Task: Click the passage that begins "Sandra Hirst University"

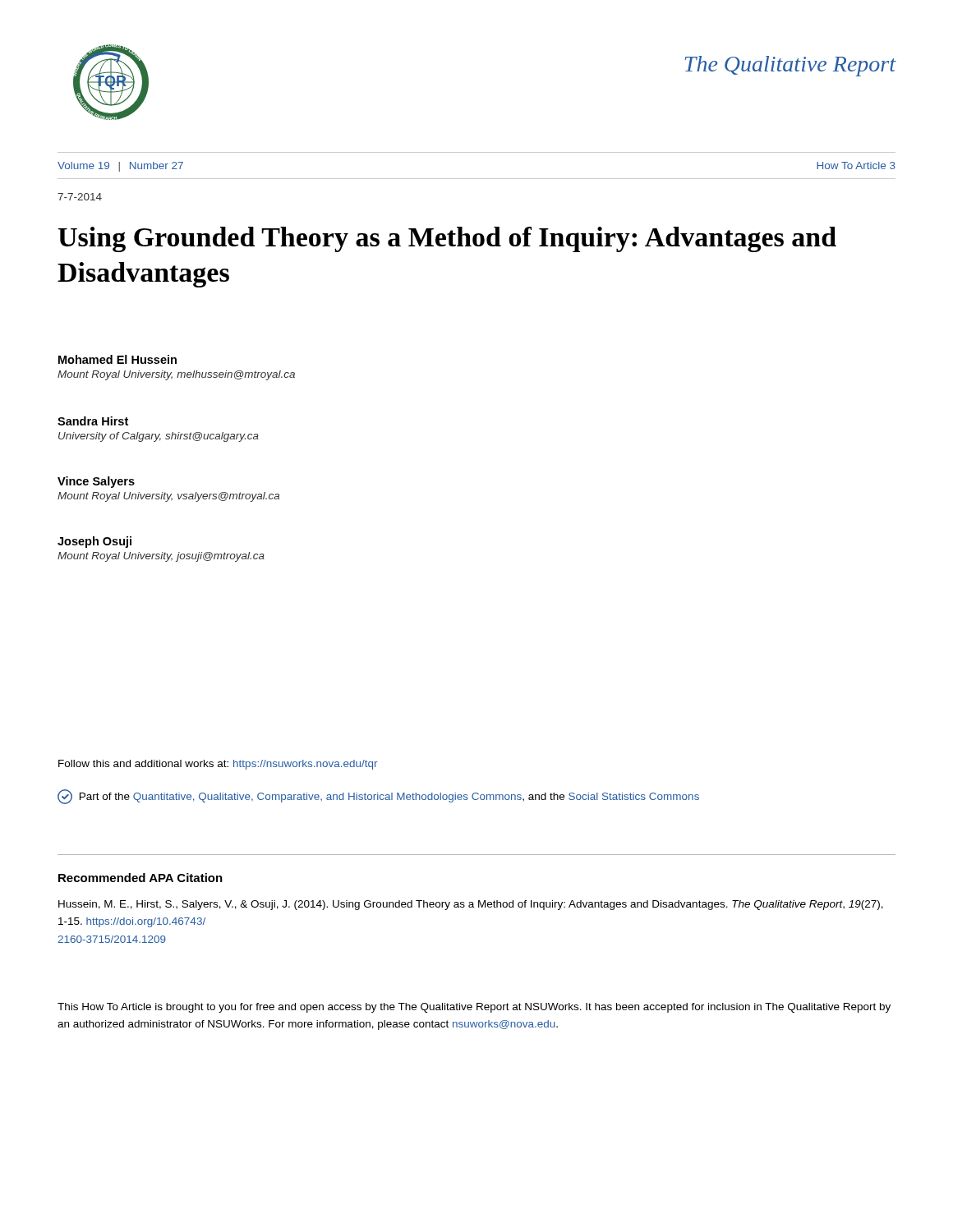Action: (x=158, y=429)
